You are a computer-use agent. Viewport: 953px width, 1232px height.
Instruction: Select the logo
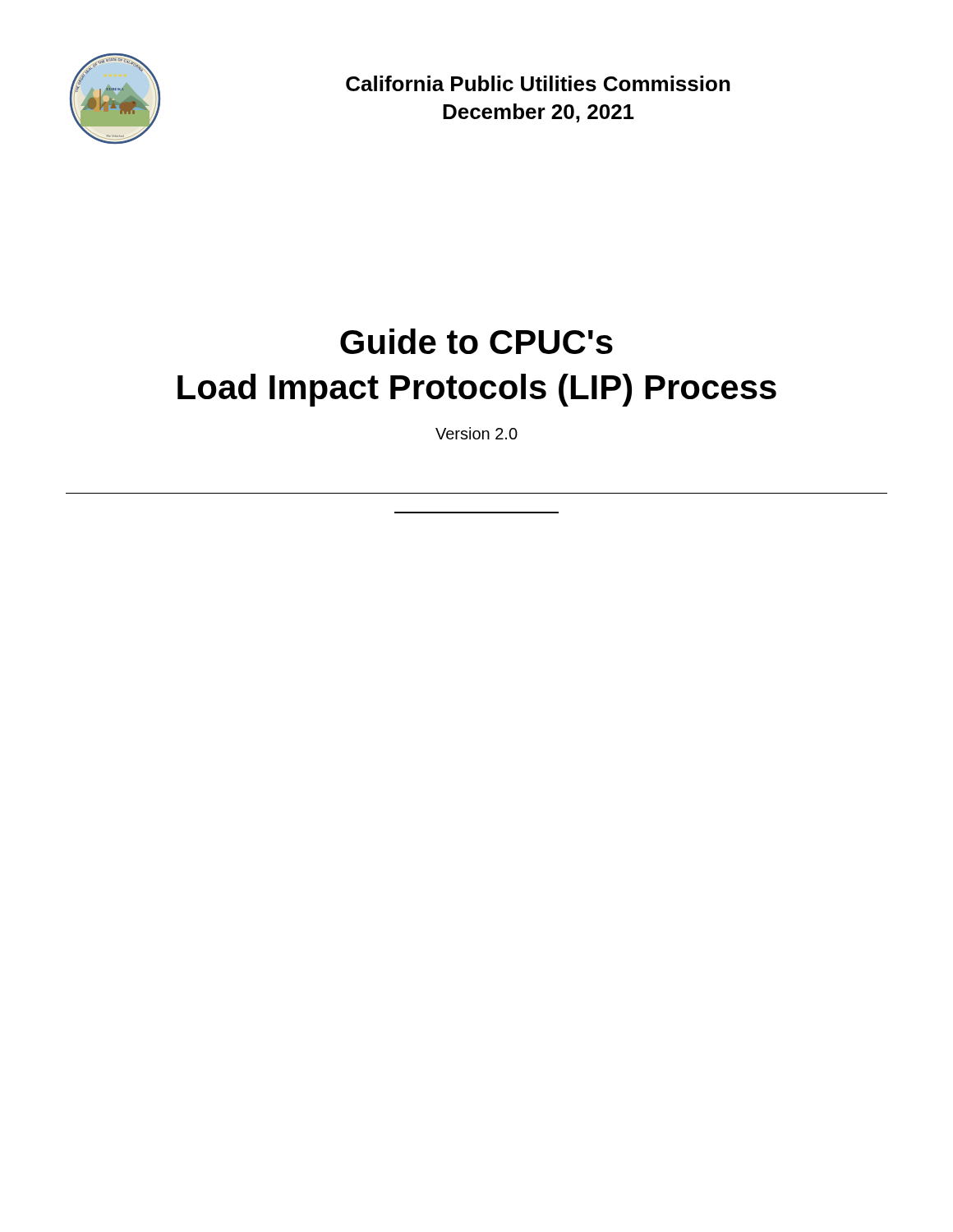point(115,99)
